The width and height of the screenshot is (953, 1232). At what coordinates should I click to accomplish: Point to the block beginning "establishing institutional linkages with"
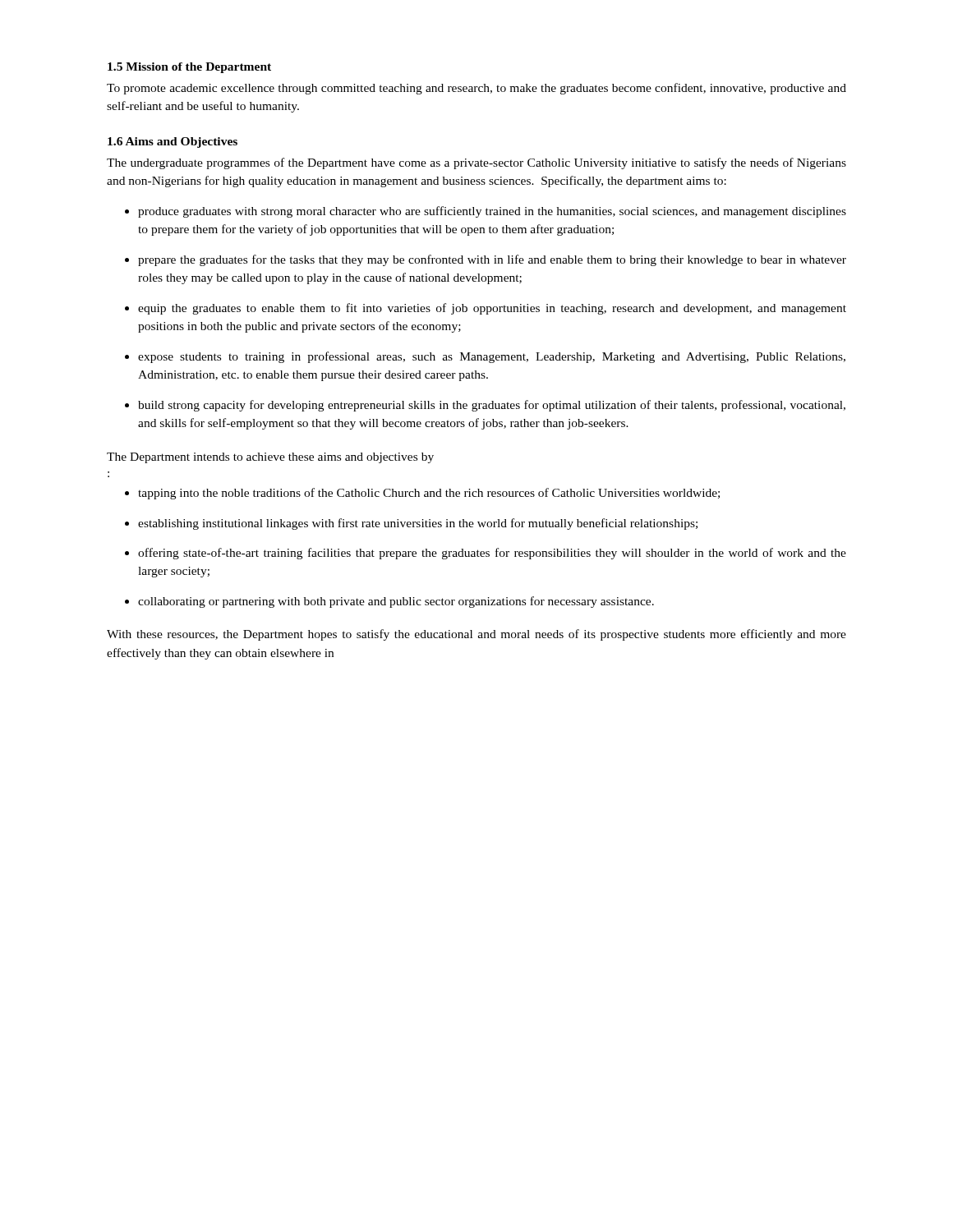point(418,522)
